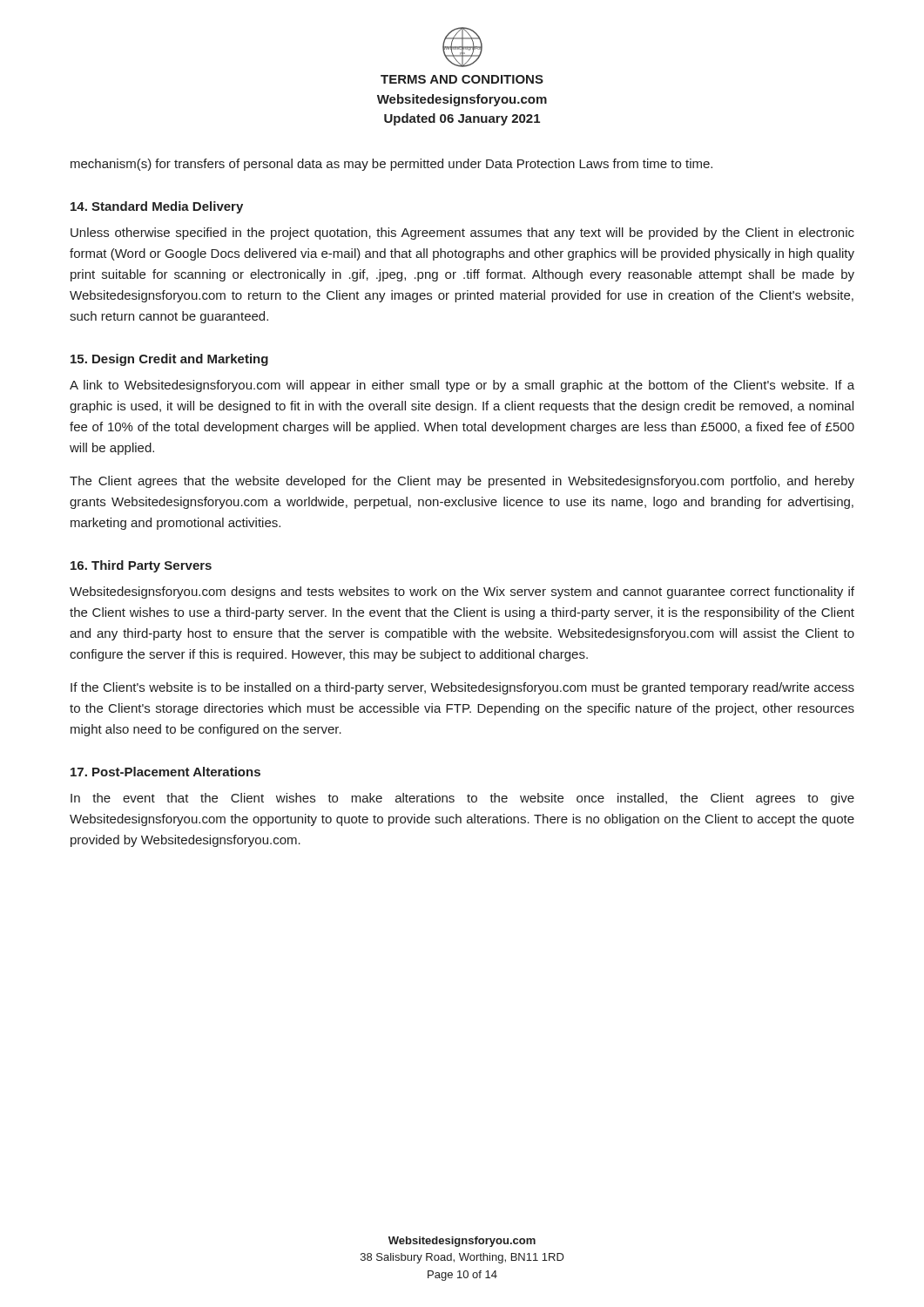This screenshot has height=1307, width=924.
Task: Locate the text "16. Third Party Servers"
Action: coord(141,565)
